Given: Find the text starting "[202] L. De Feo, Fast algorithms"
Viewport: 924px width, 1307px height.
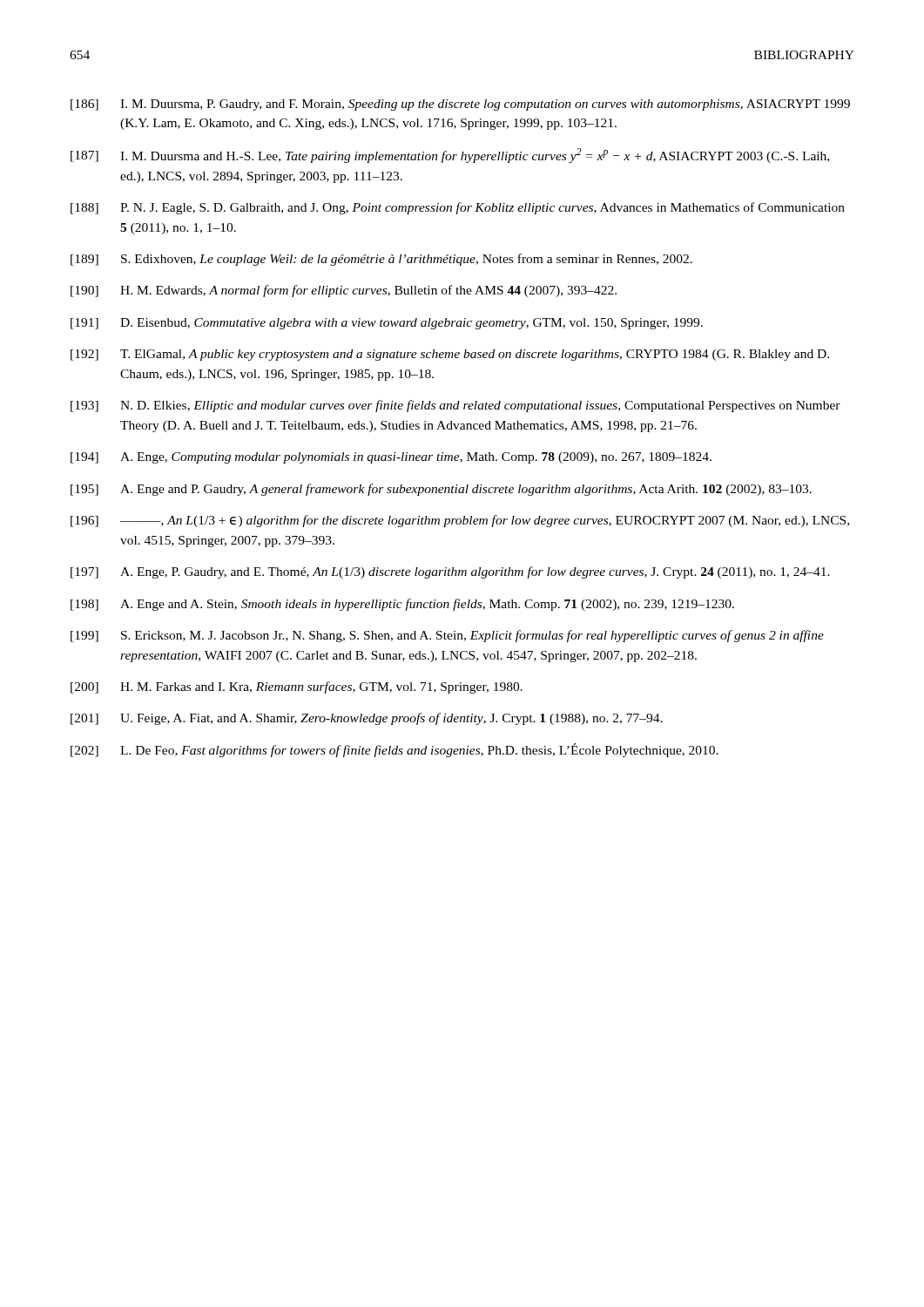Looking at the screenshot, I should 462,750.
